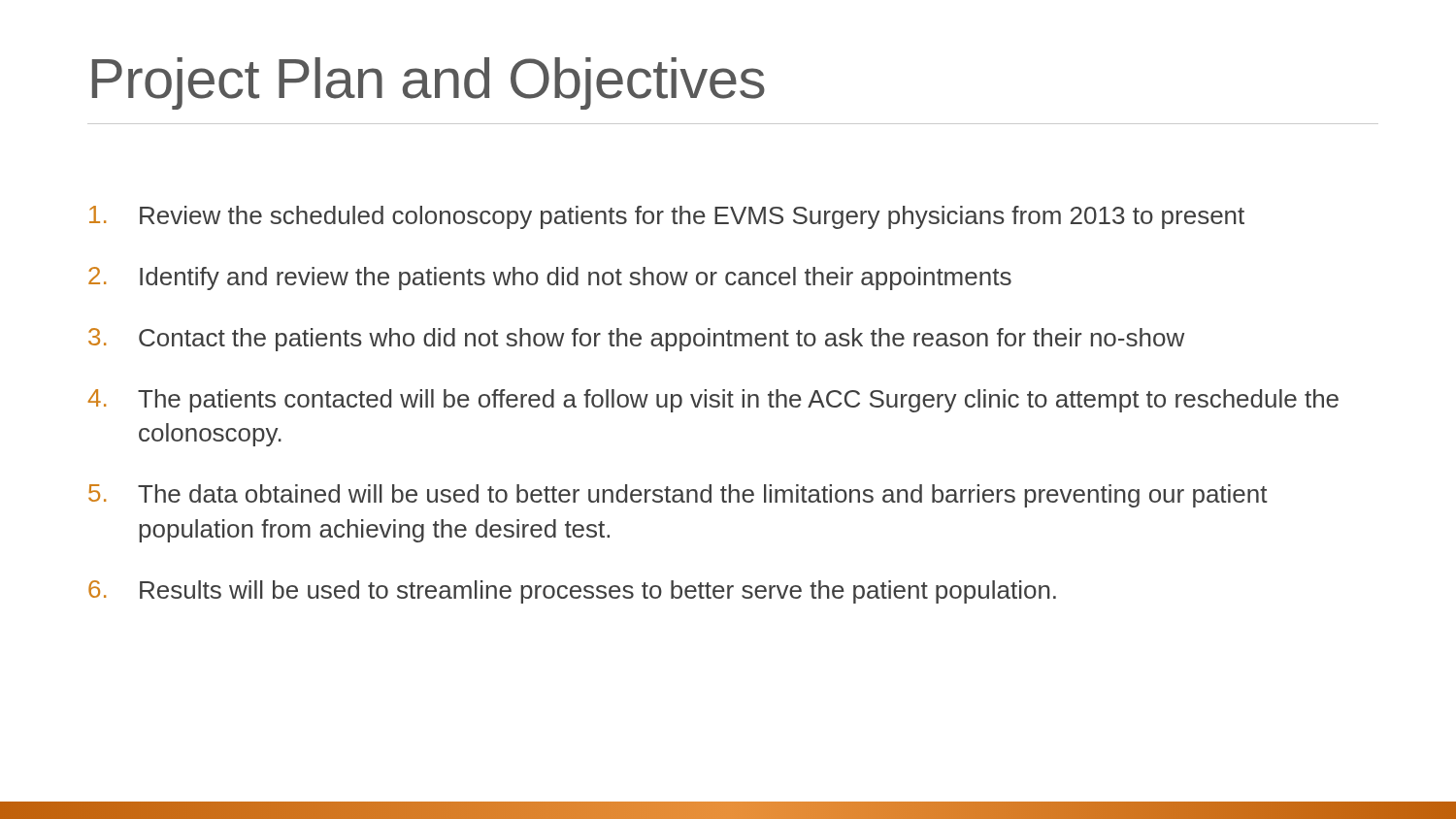Locate the element starting "Review the scheduled colonoscopy patients for the EVMS"
Image resolution: width=1456 pixels, height=819 pixels.
tap(666, 216)
